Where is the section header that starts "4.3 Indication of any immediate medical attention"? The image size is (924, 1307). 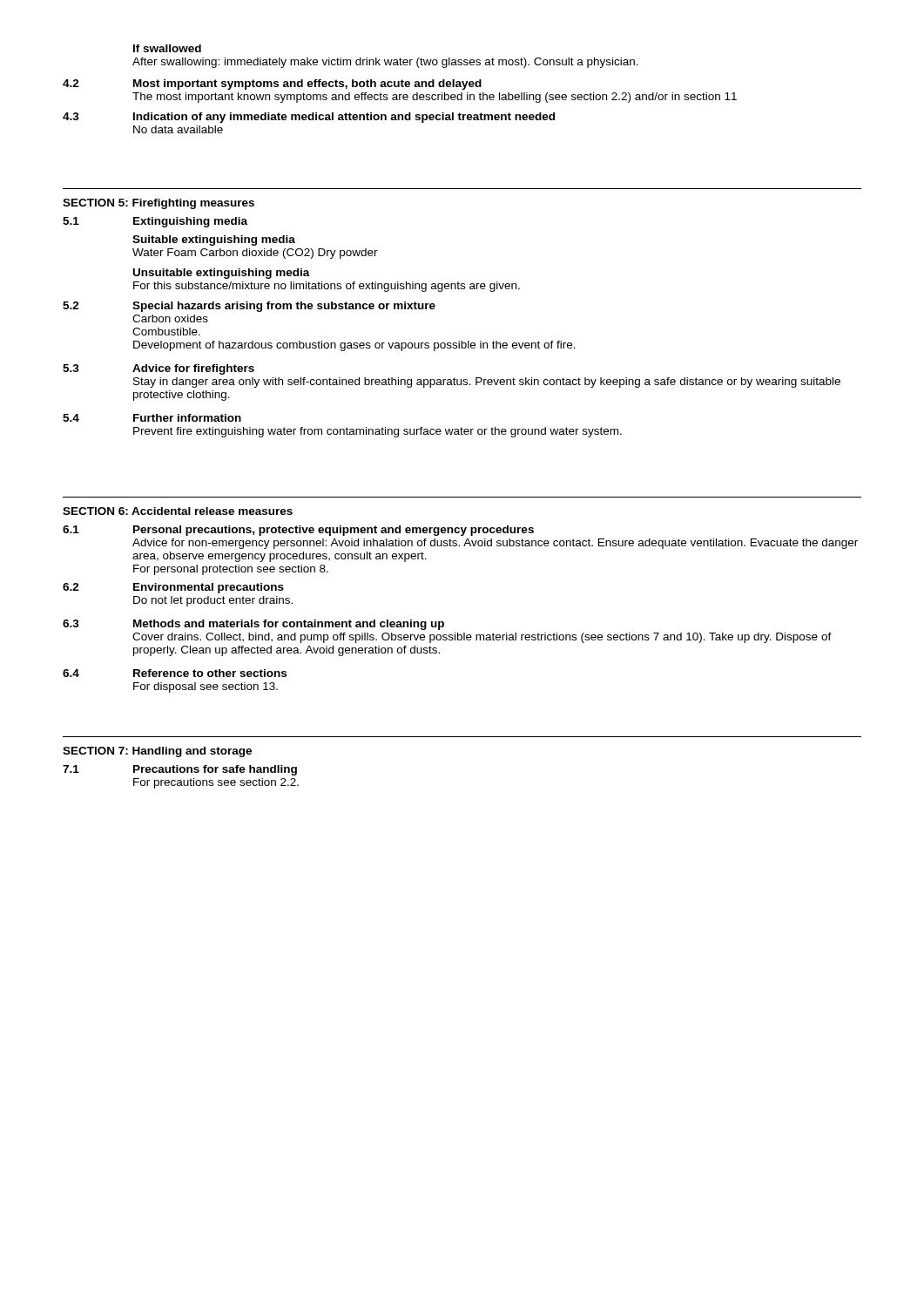pyautogui.click(x=309, y=116)
